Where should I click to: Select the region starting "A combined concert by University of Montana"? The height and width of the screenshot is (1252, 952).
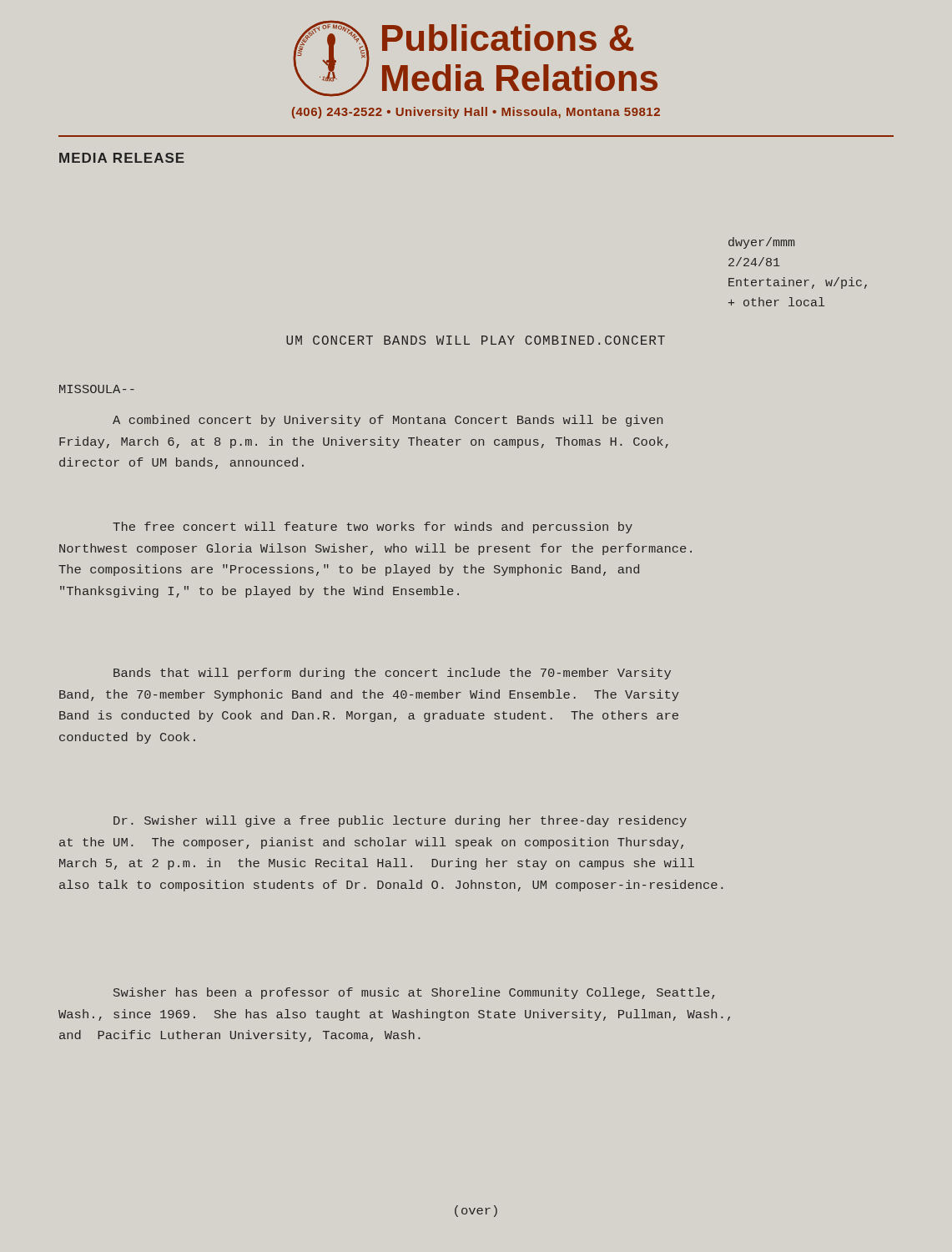click(x=365, y=442)
